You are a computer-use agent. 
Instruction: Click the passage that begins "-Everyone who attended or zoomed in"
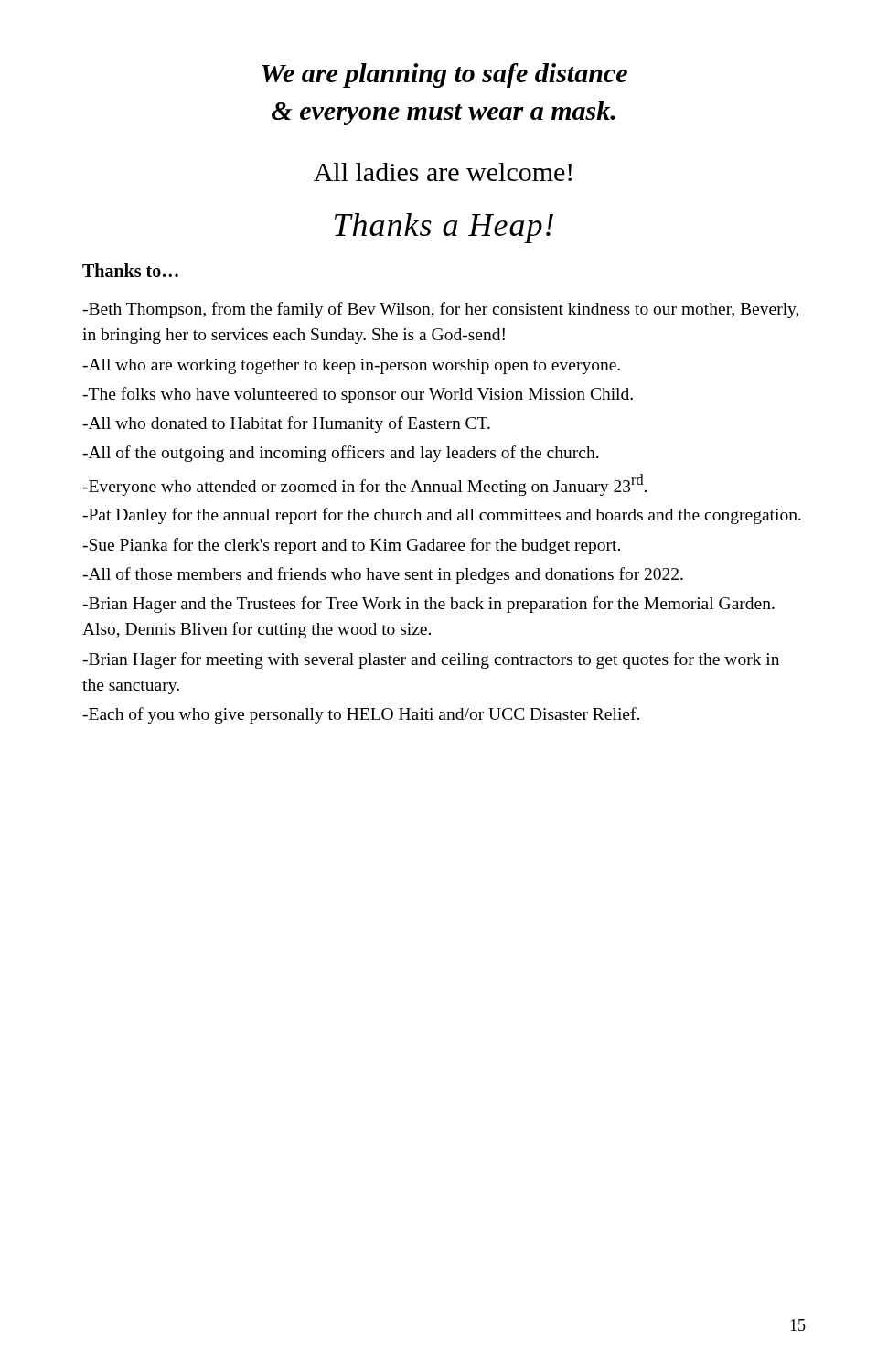365,483
